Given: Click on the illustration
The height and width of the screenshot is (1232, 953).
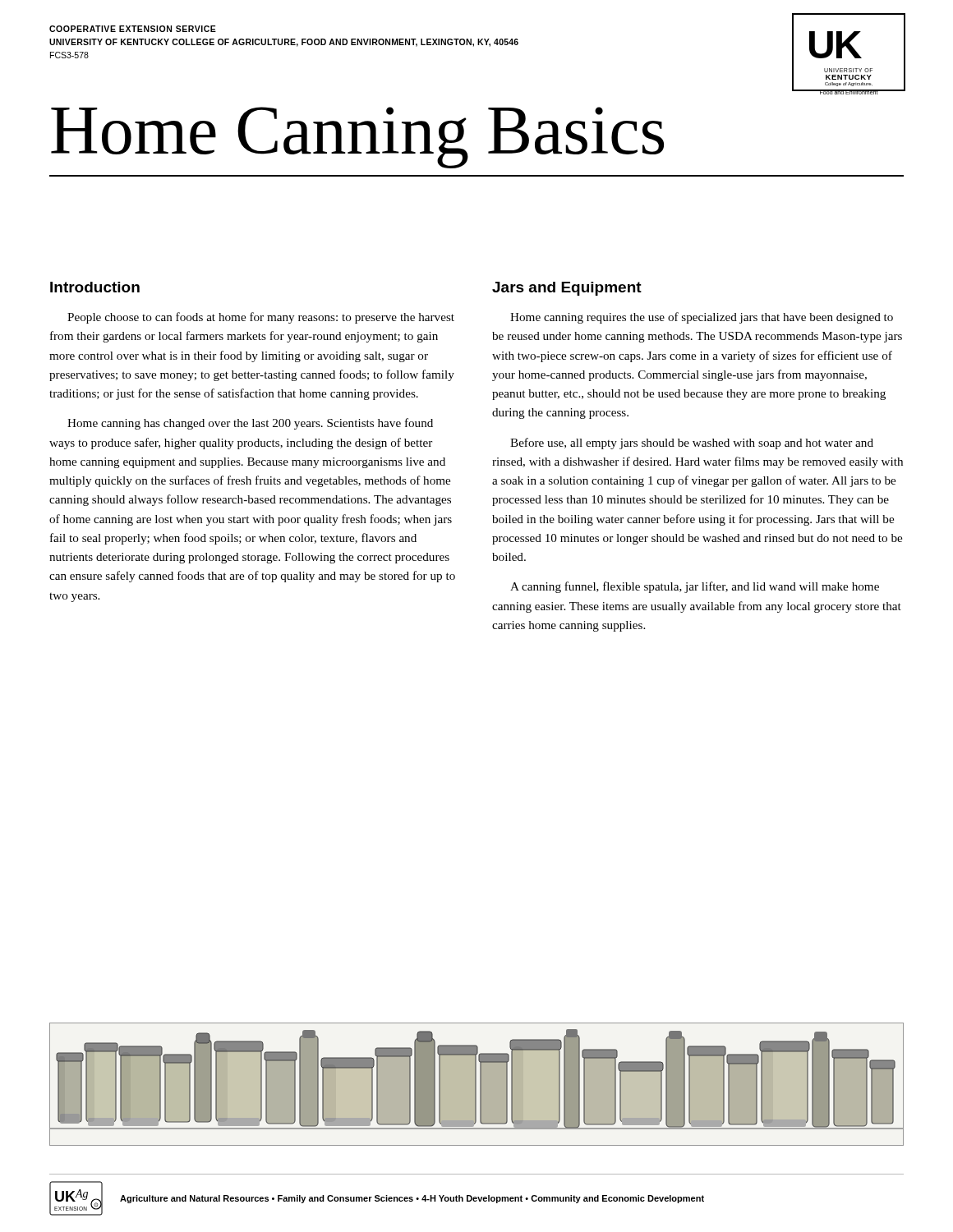Looking at the screenshot, I should tap(476, 1084).
